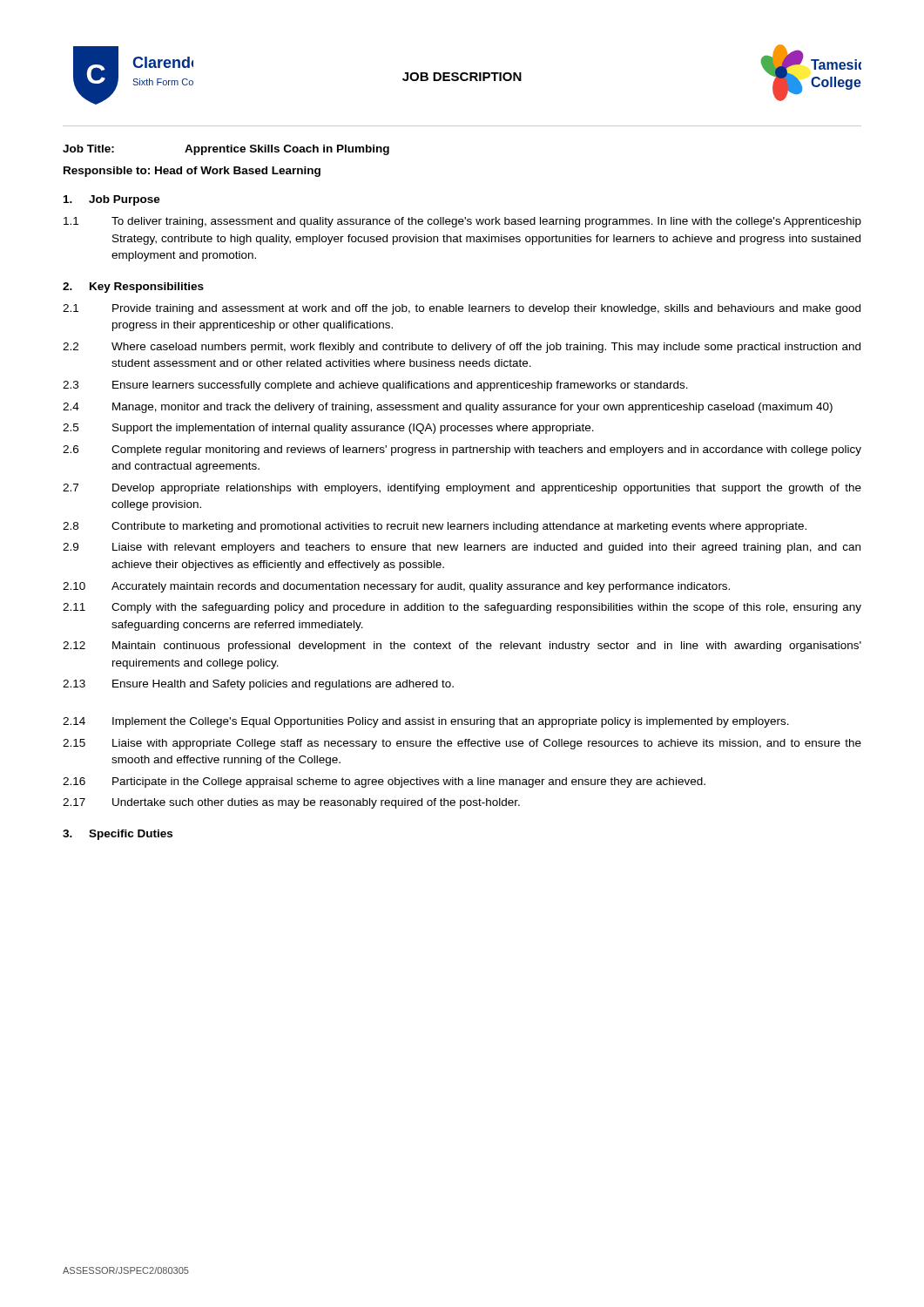This screenshot has height=1307, width=924.
Task: Find the block on this page that starts "2.16 Participate in the"
Action: point(462,781)
